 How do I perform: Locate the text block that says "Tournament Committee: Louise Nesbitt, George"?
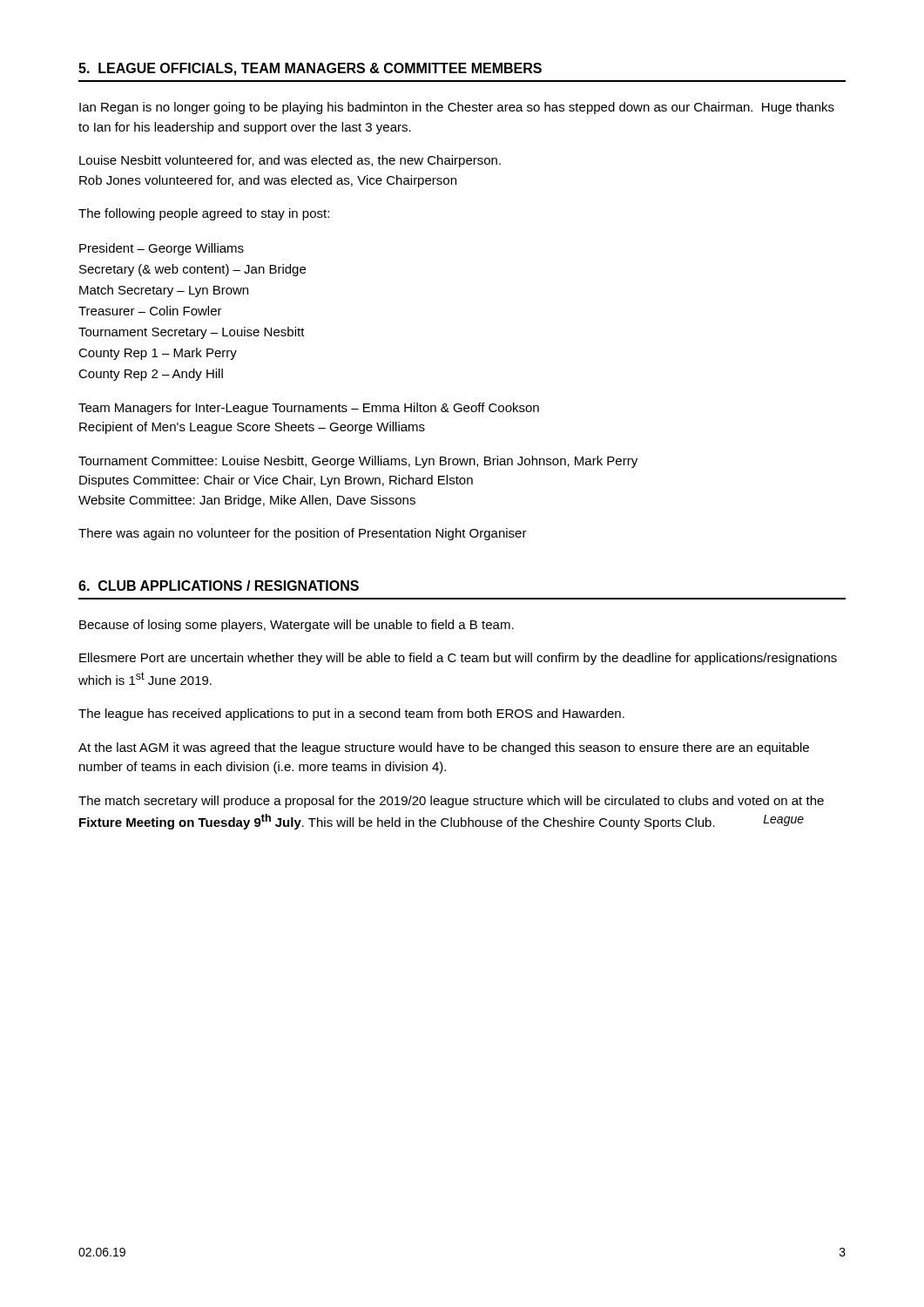point(358,480)
